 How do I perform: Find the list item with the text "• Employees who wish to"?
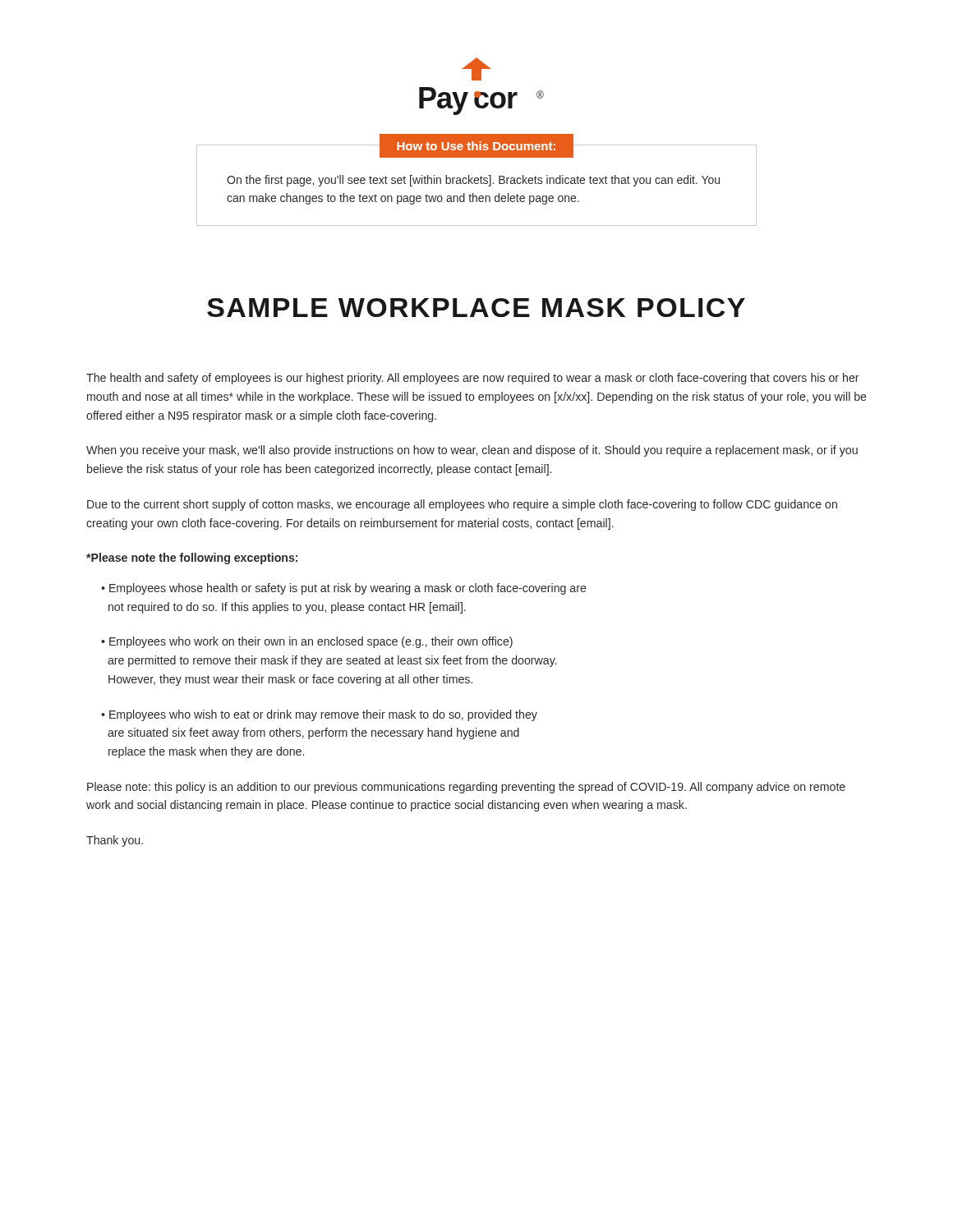tap(319, 733)
